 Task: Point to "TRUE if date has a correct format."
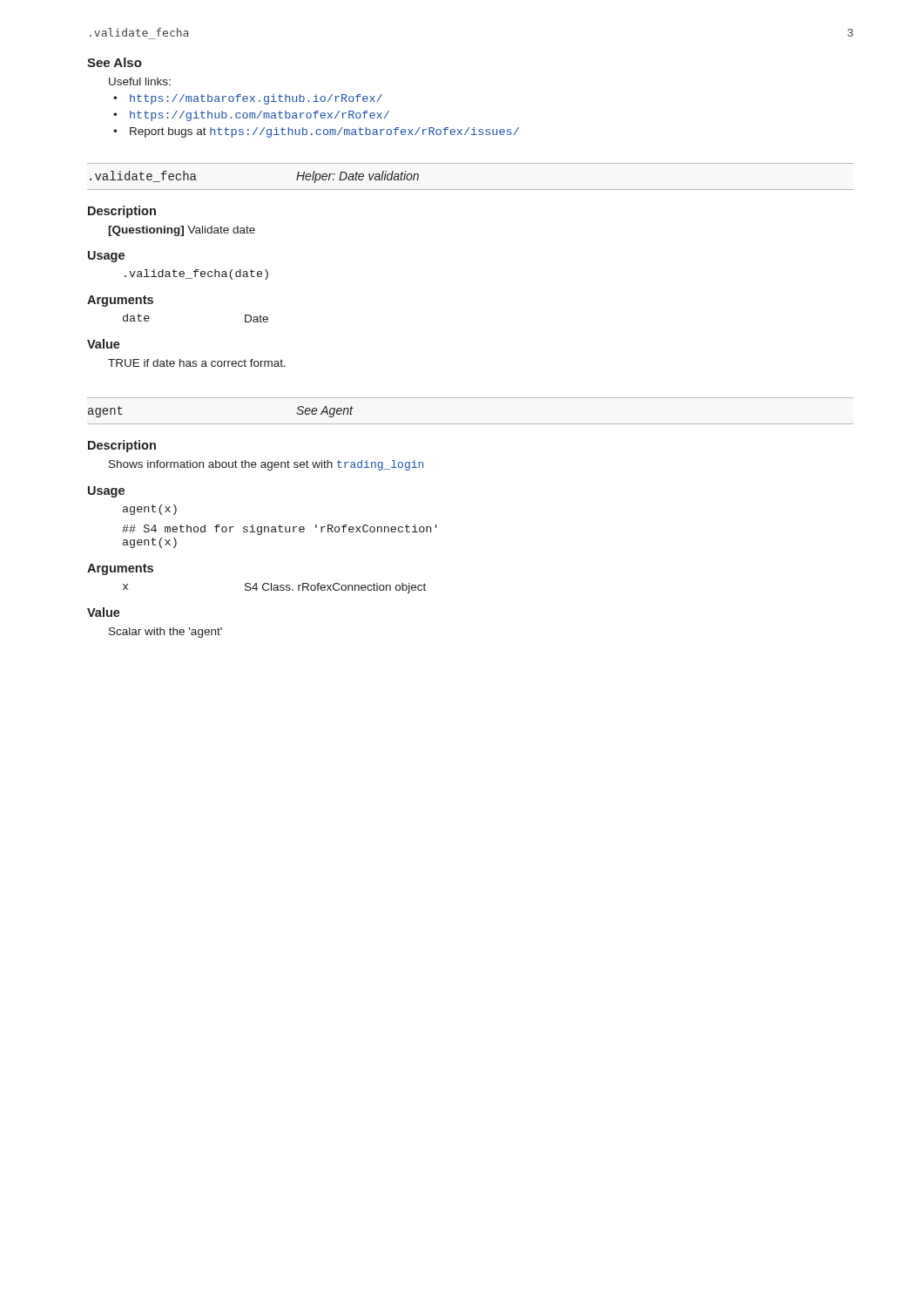(197, 363)
